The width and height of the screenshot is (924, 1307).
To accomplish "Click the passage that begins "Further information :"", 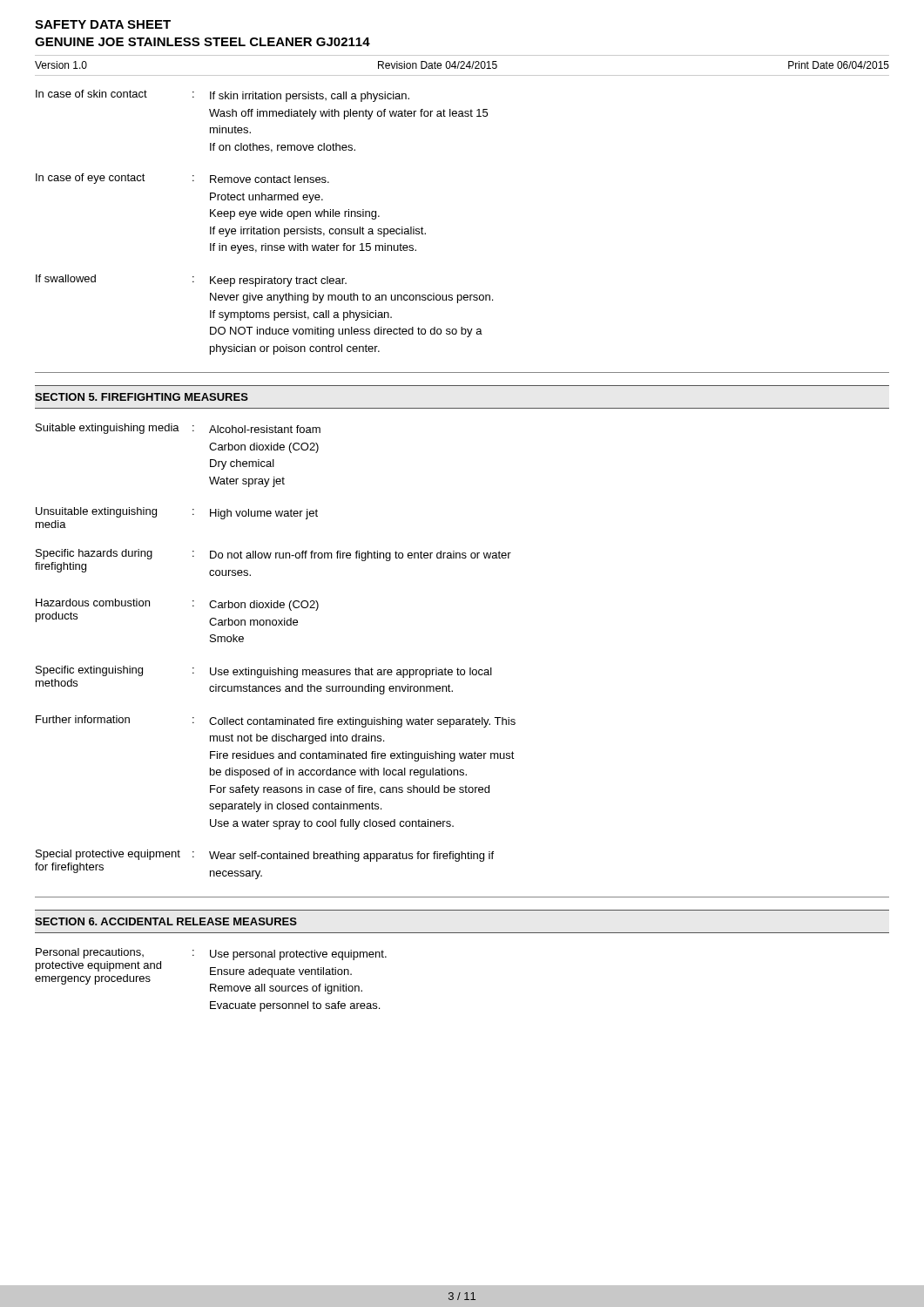I will click(462, 772).
